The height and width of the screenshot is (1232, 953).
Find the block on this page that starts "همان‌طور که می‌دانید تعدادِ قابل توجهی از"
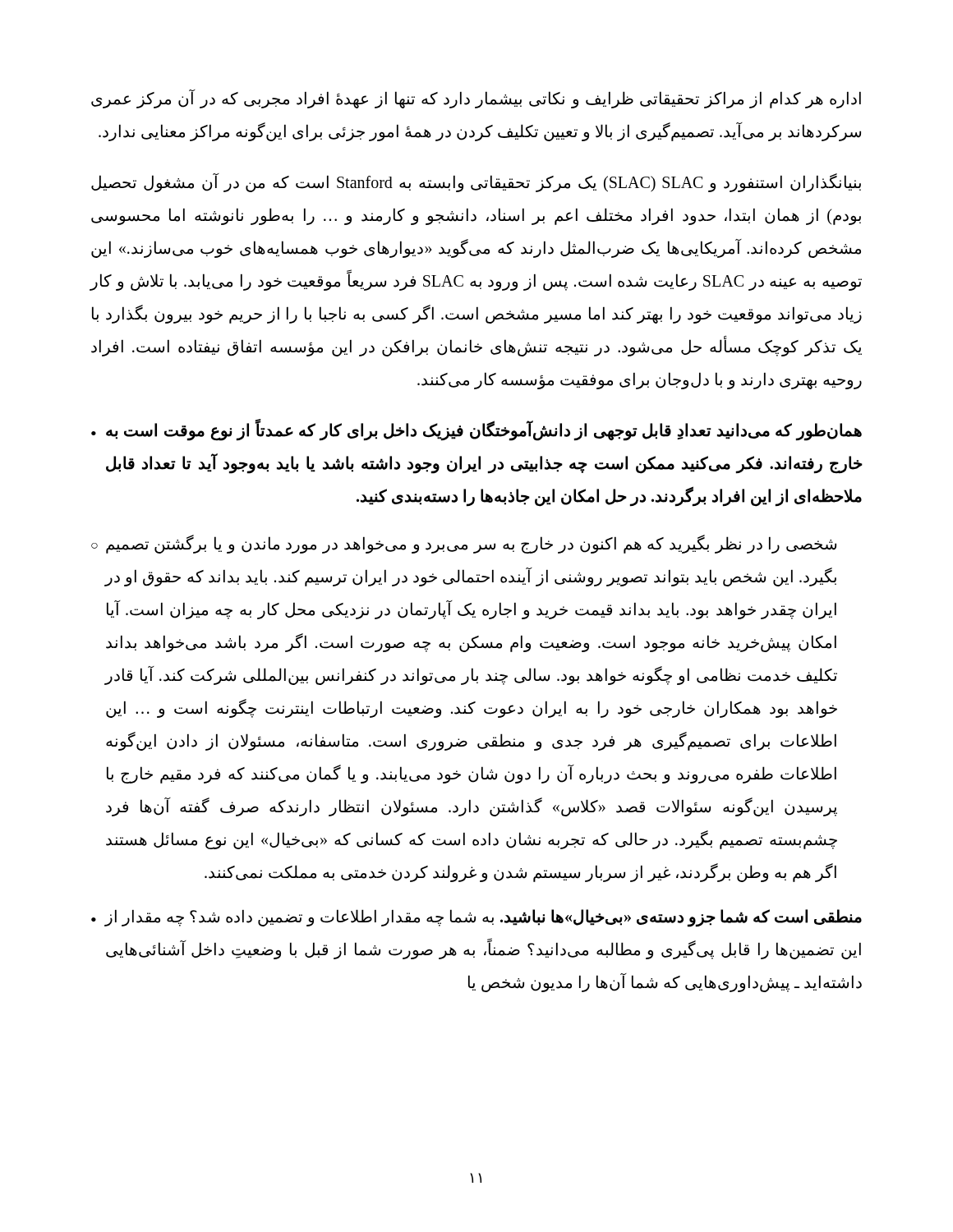(x=476, y=463)
